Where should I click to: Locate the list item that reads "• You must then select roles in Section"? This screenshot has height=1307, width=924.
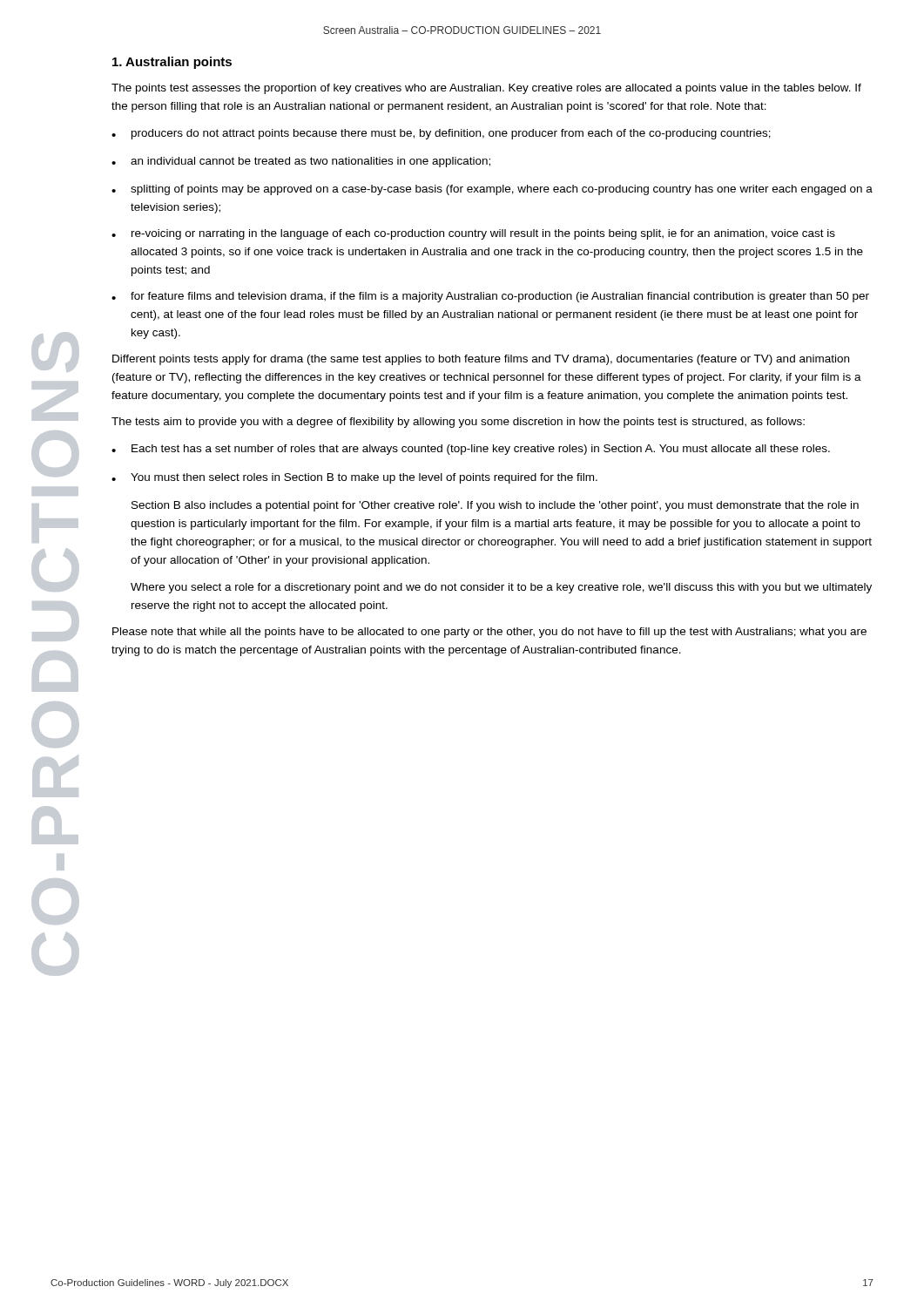[492, 479]
